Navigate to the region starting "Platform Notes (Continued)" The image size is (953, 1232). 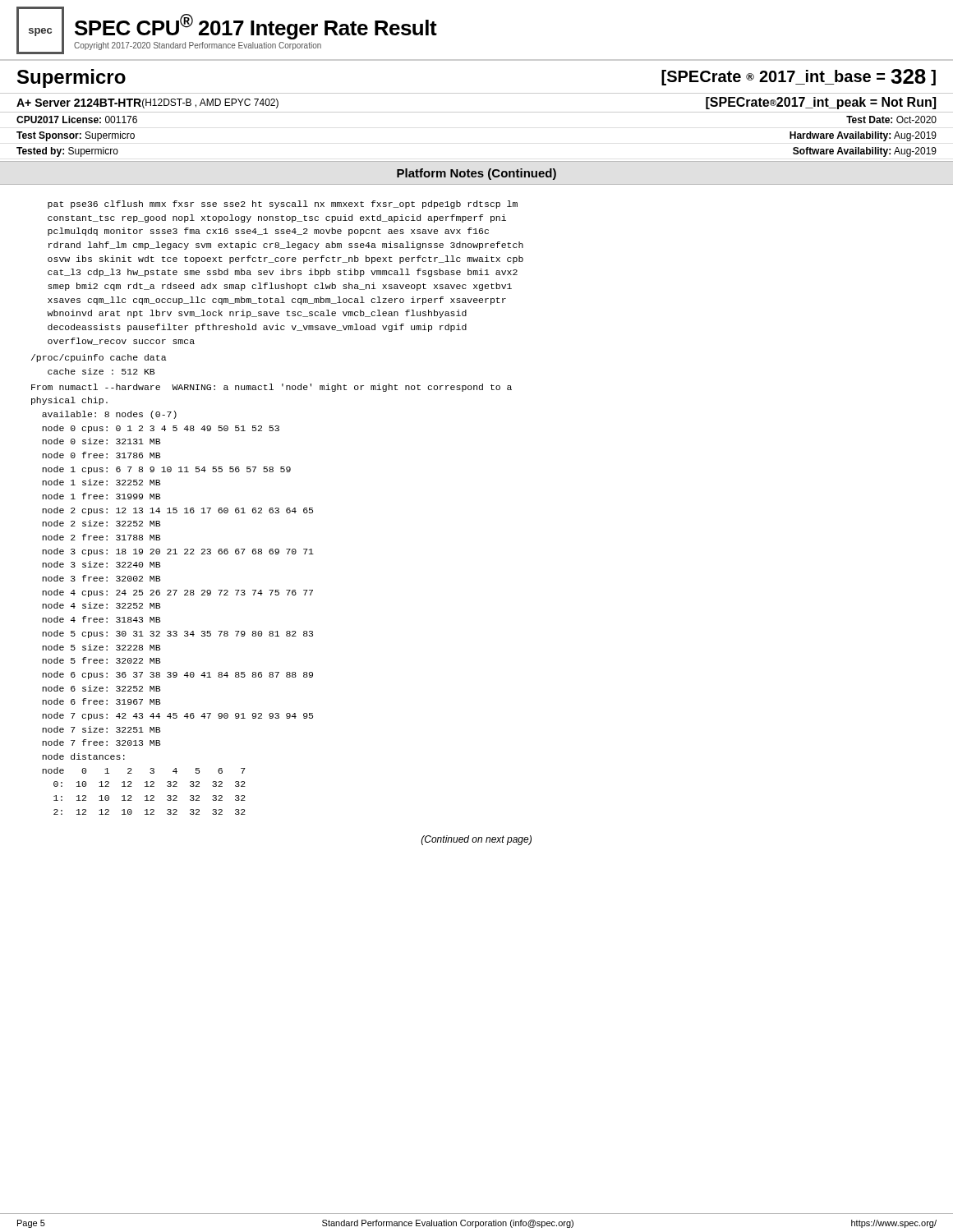point(476,173)
